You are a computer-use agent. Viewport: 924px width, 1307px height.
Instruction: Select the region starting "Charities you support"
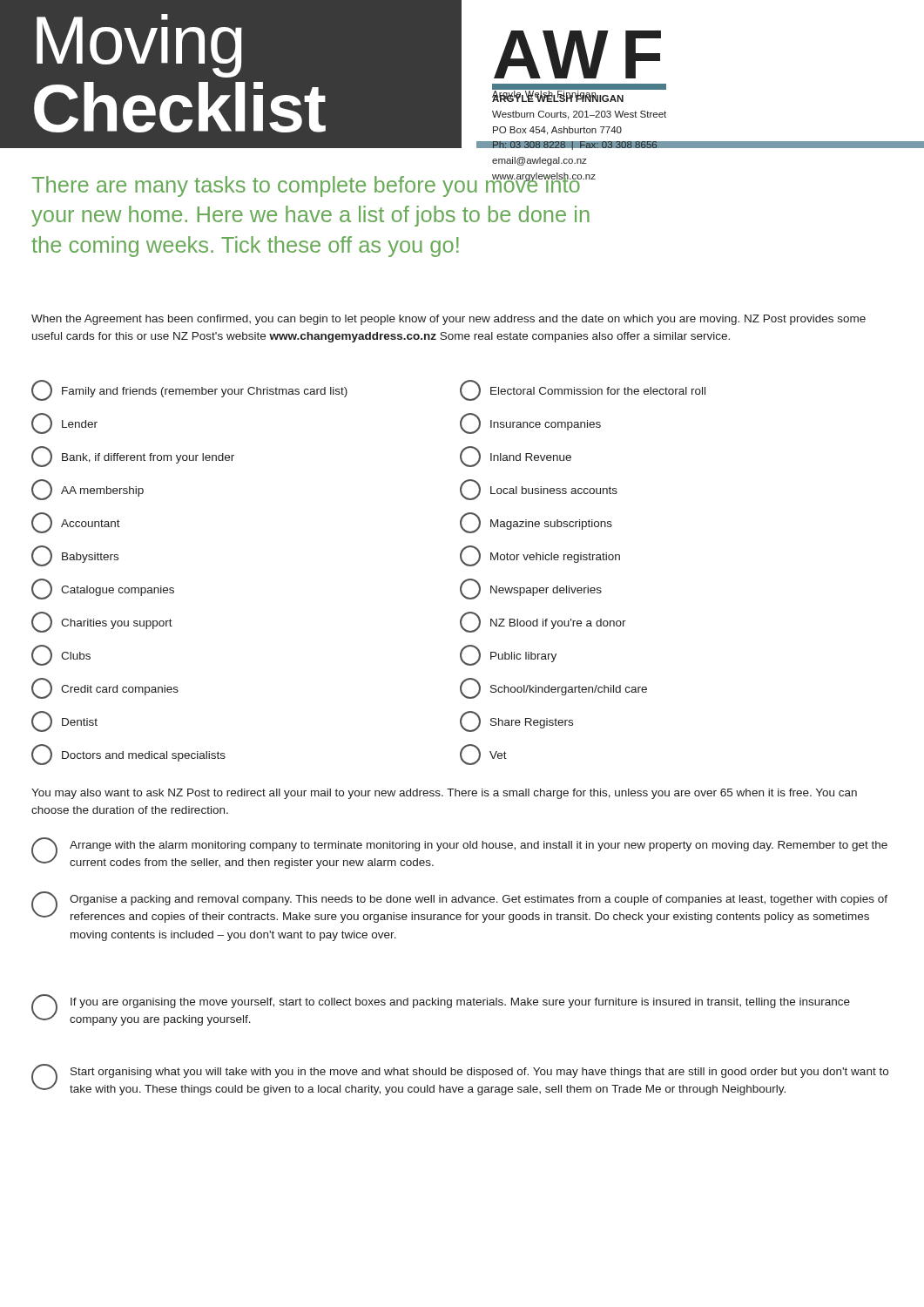coord(102,622)
